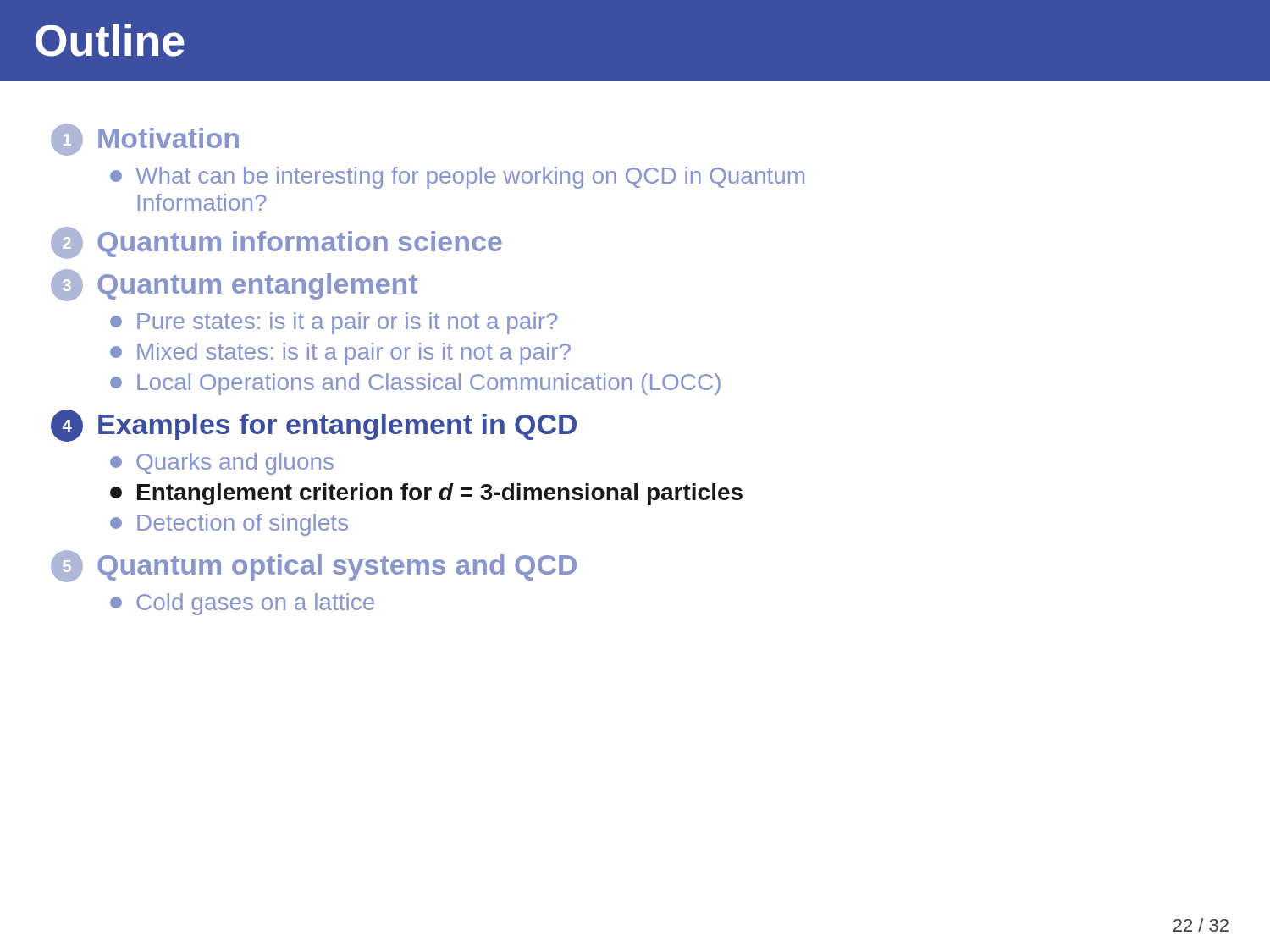The width and height of the screenshot is (1270, 952).
Task: Navigate to the block starting "3 Quantum entanglement"
Action: (x=234, y=284)
